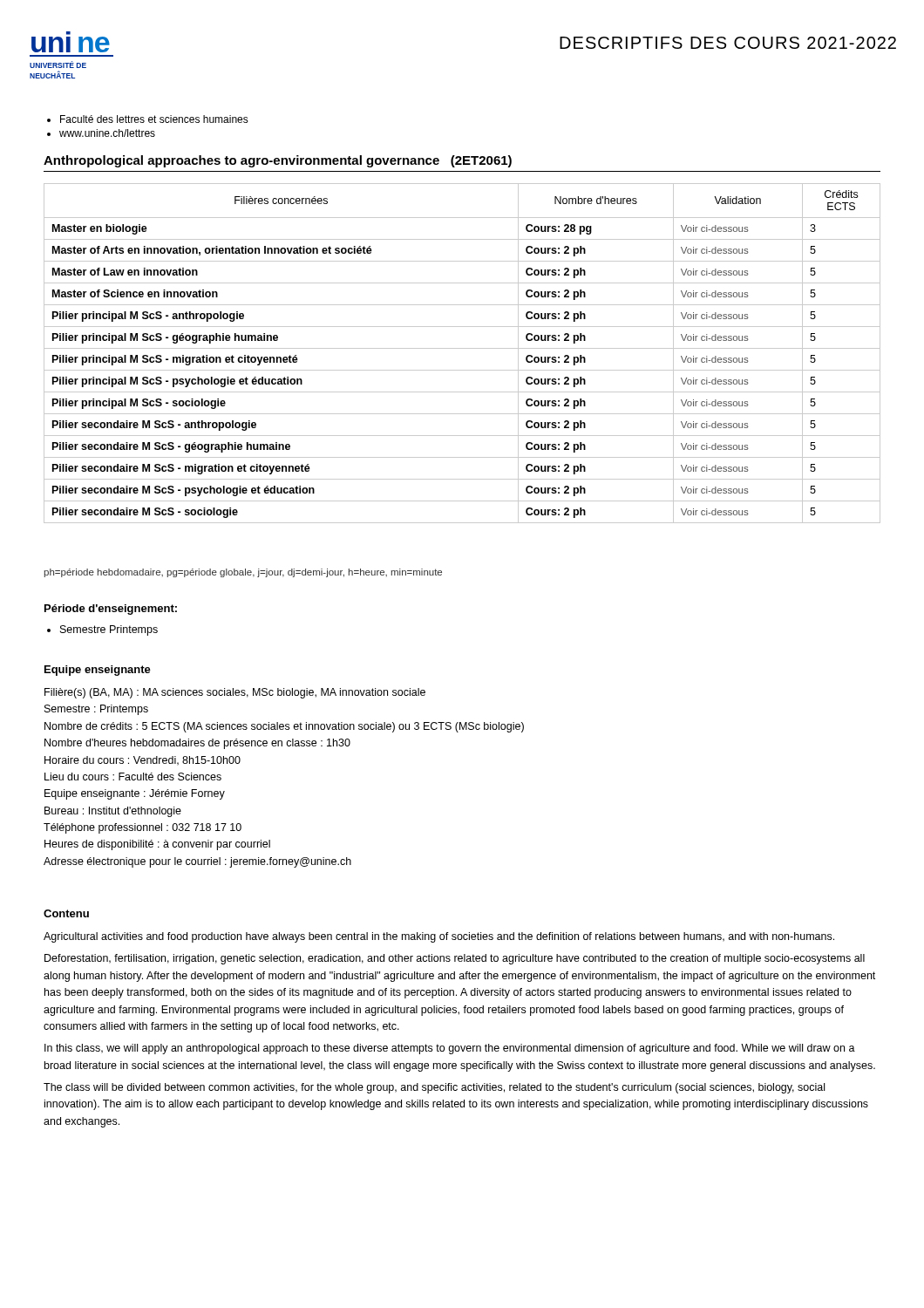Locate the text "Anthropological approaches to agro-environmental governance (2ET2061)"
This screenshot has height=1308, width=924.
click(462, 162)
